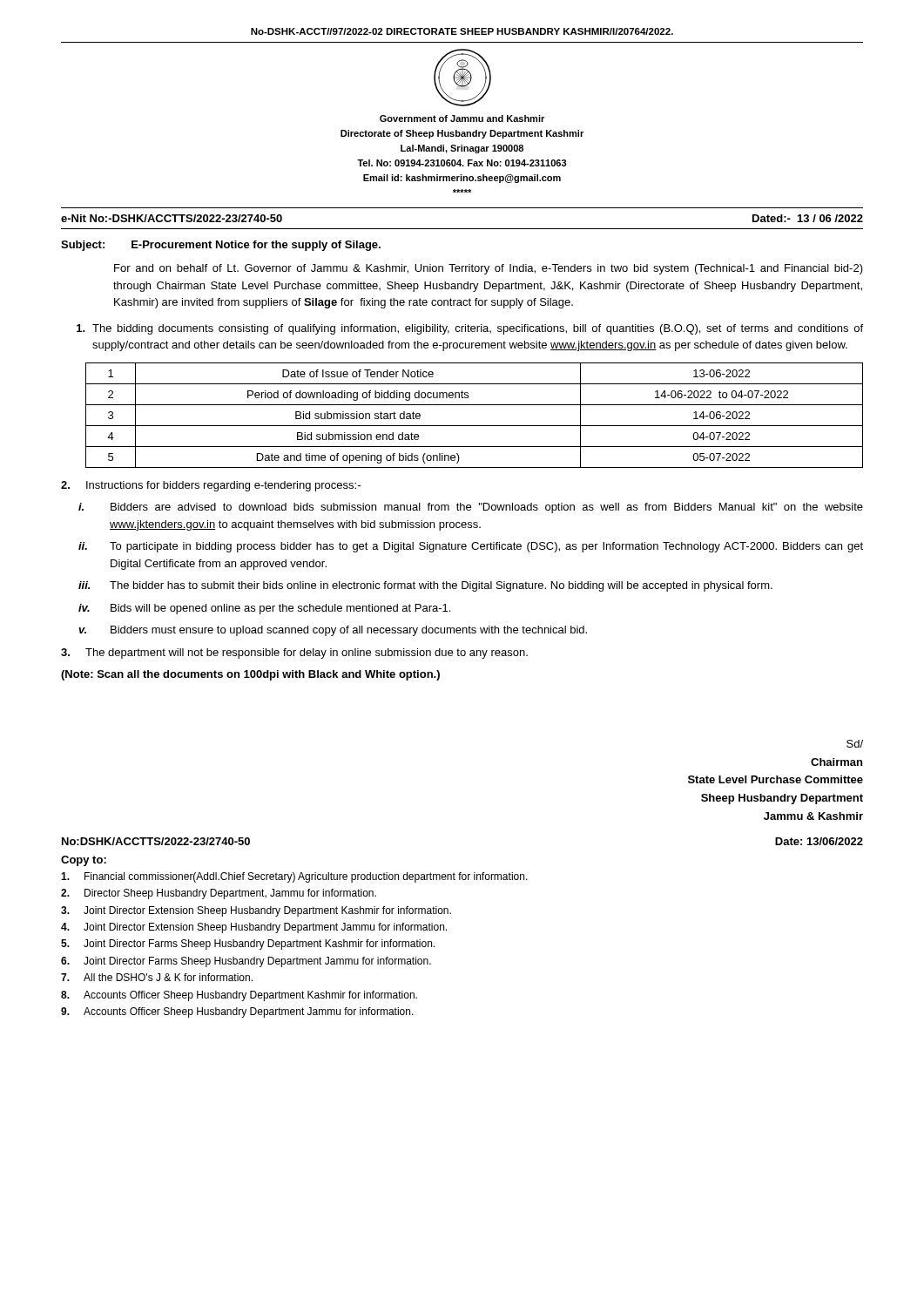The height and width of the screenshot is (1307, 924).
Task: Find the block starting "ii. To participate in"
Action: click(471, 555)
